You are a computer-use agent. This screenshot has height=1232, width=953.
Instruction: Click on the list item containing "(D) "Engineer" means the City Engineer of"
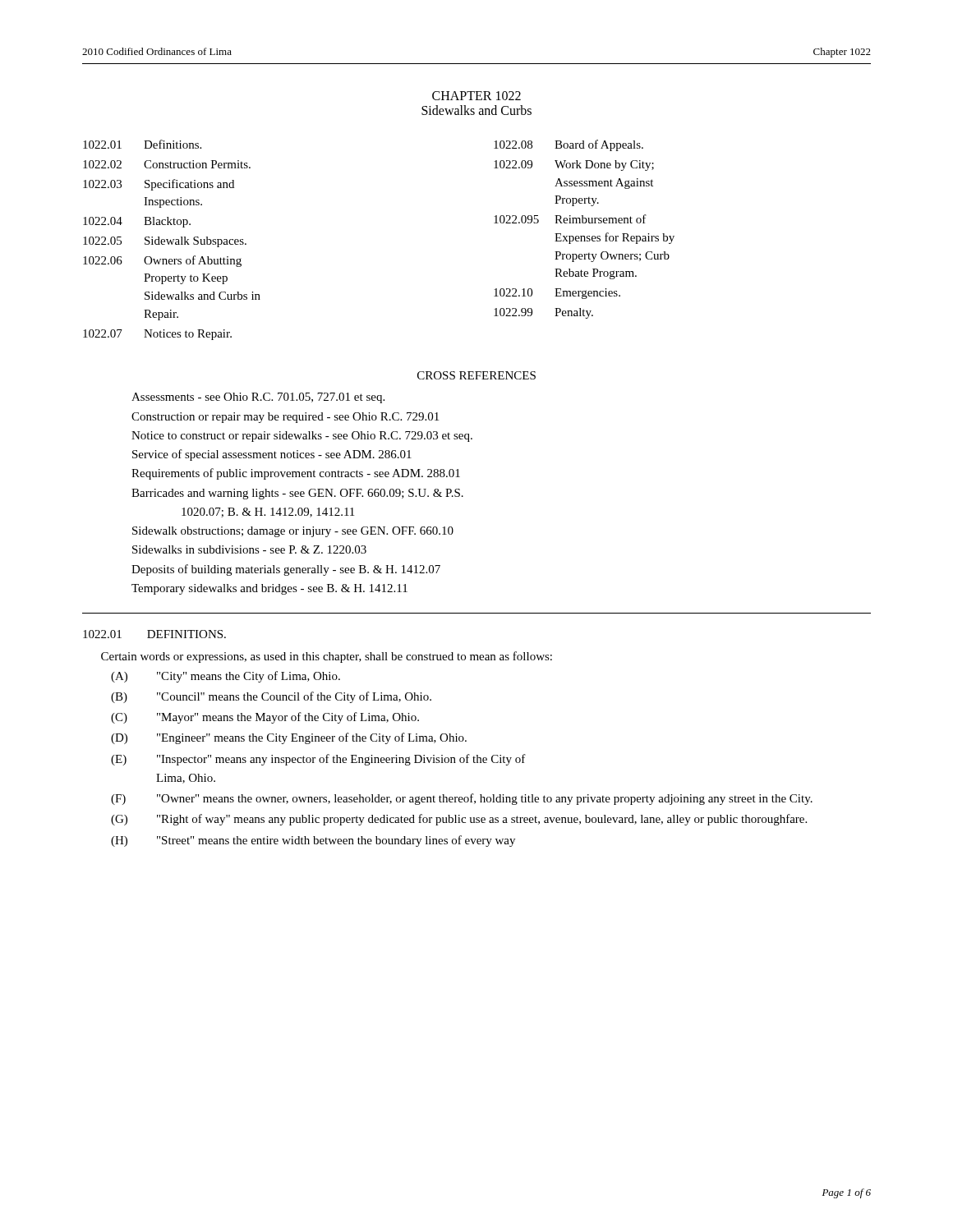pyautogui.click(x=476, y=738)
